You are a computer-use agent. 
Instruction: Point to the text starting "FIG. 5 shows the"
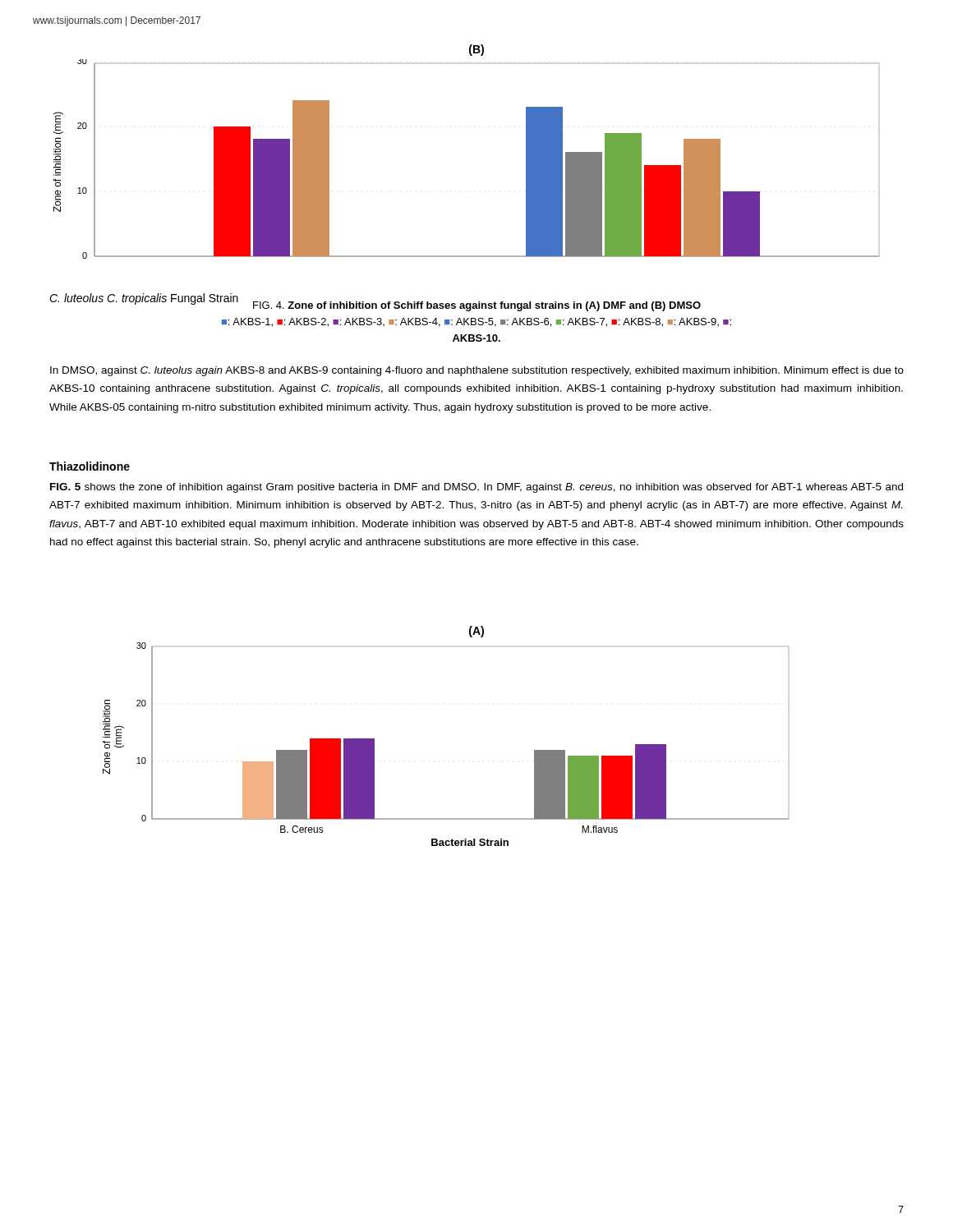(x=476, y=514)
